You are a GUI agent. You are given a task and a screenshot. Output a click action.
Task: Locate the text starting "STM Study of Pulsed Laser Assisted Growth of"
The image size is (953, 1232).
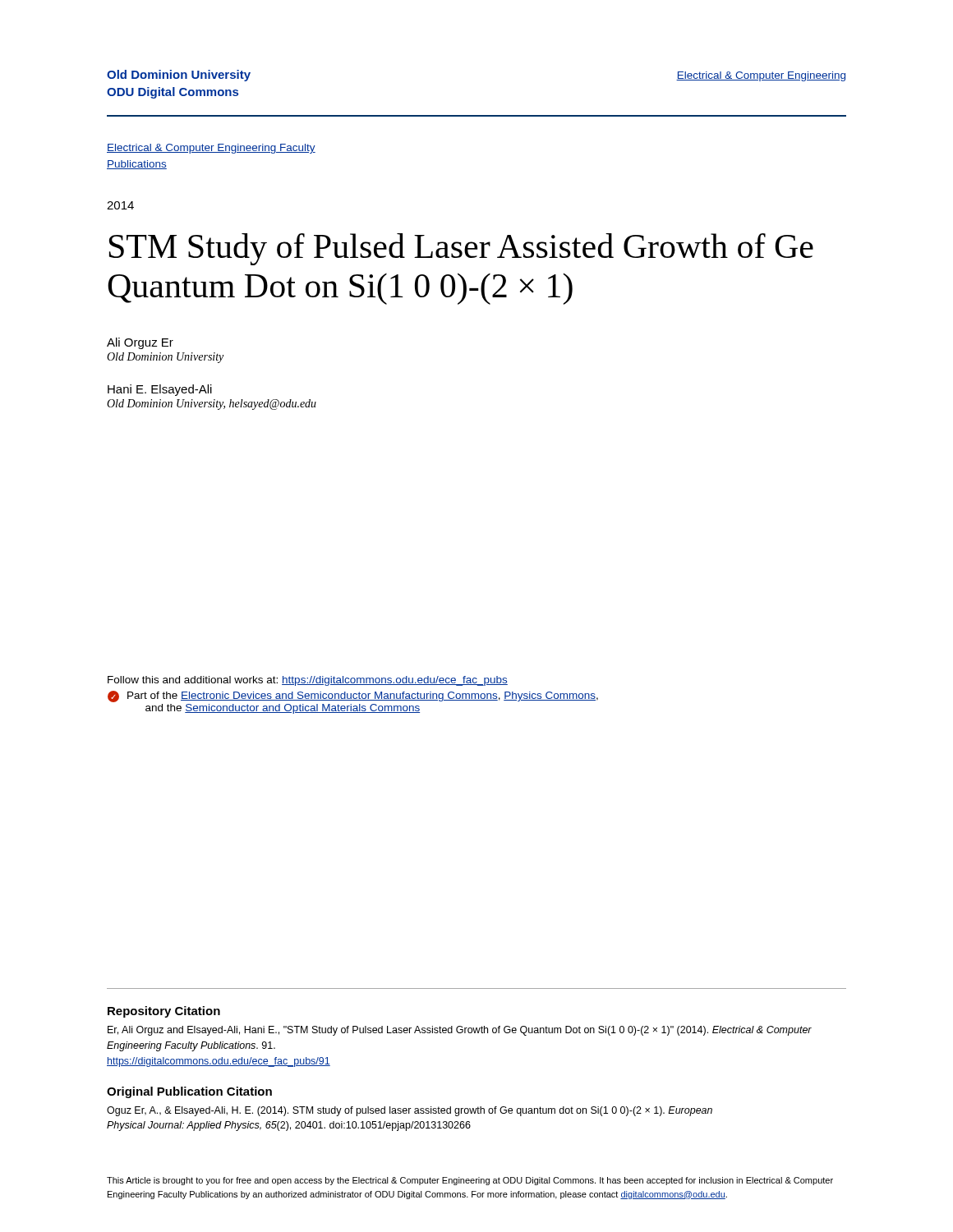point(460,266)
